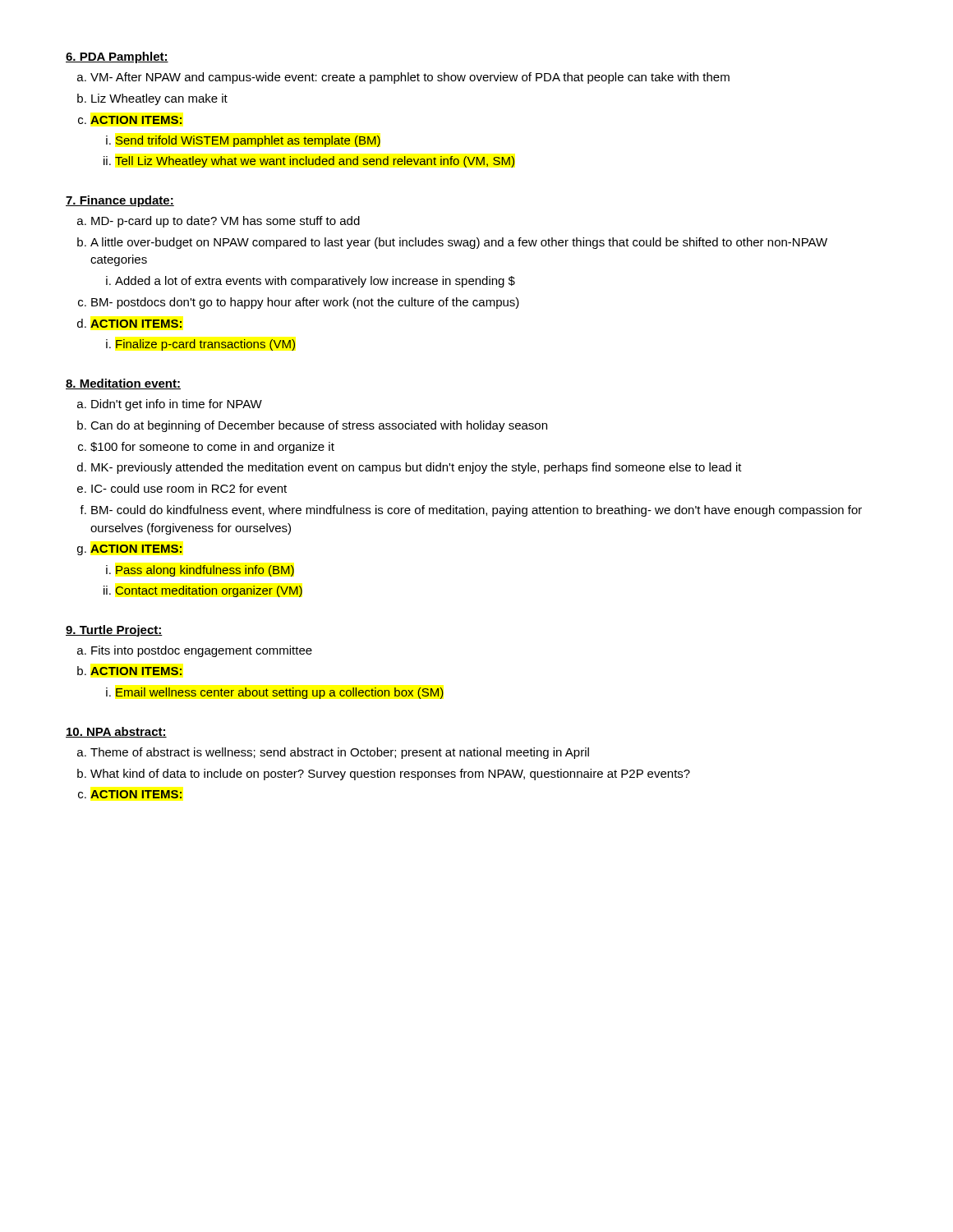
Task: Locate the list item that reads "Email wellness center about setting up a"
Action: [279, 692]
